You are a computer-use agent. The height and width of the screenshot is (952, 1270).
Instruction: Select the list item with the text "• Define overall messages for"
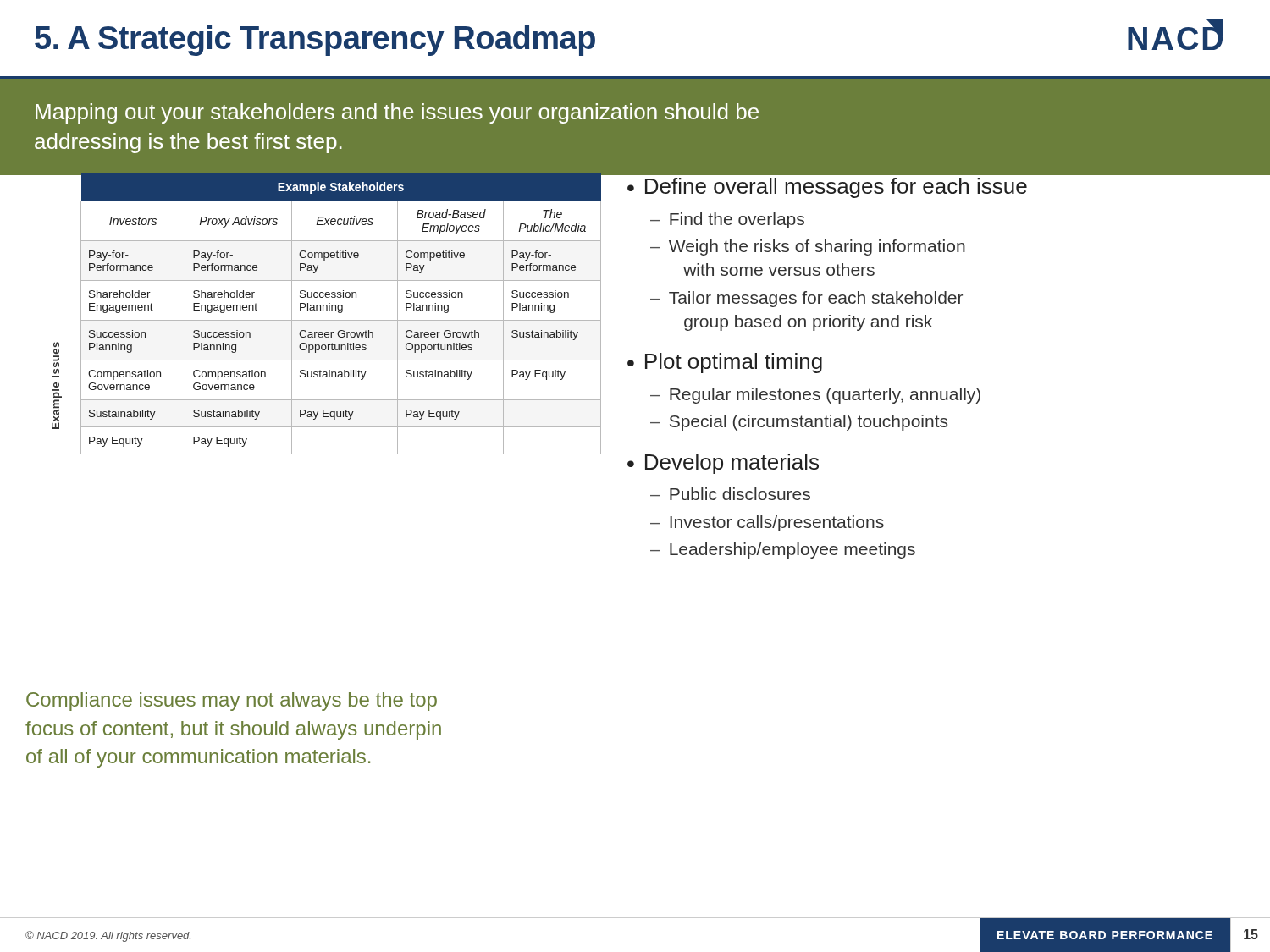(936, 254)
